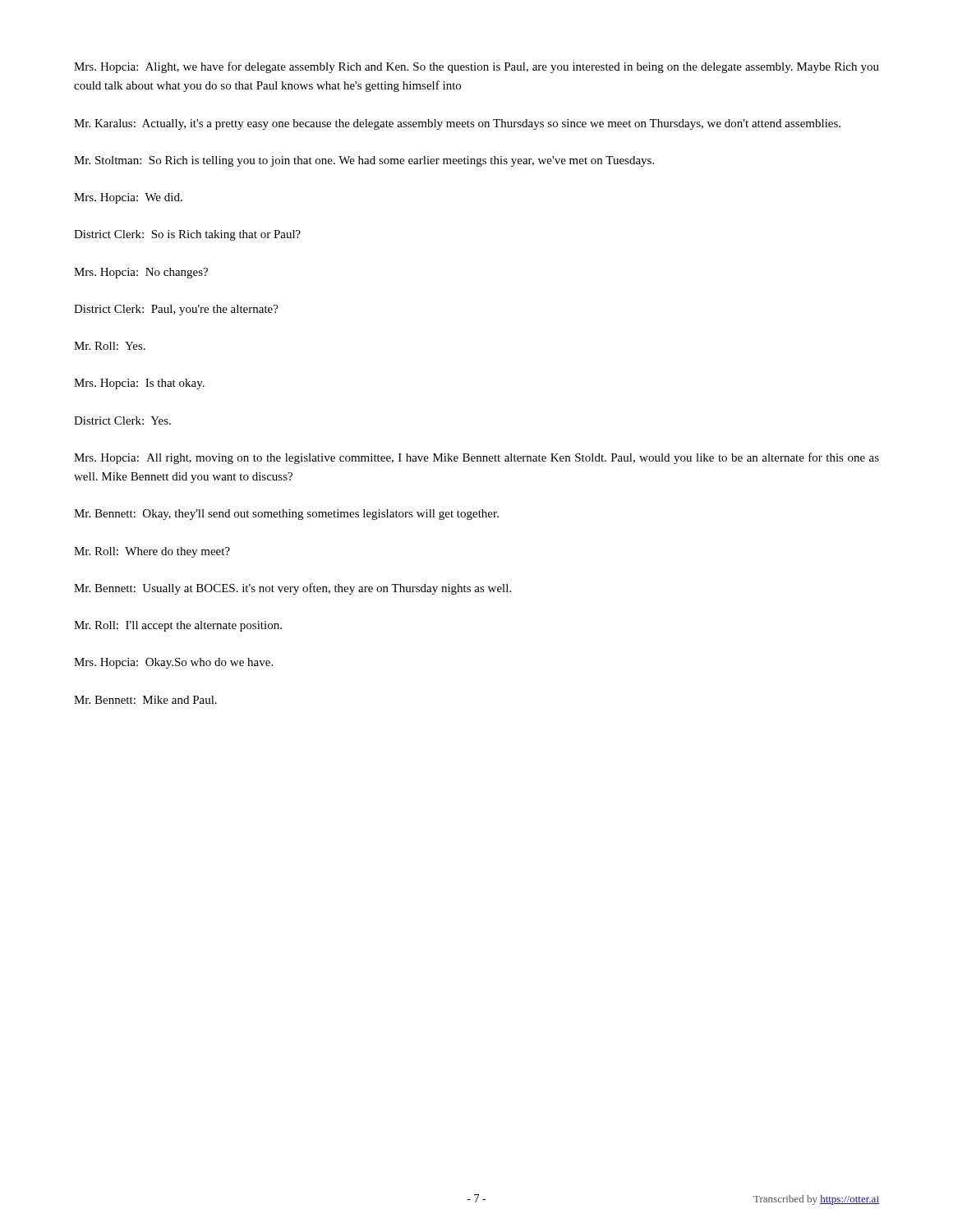Screen dimensions: 1232x953
Task: Find the text block containing "Mr. Bennett: Usually at BOCES. it's not very"
Action: (293, 588)
